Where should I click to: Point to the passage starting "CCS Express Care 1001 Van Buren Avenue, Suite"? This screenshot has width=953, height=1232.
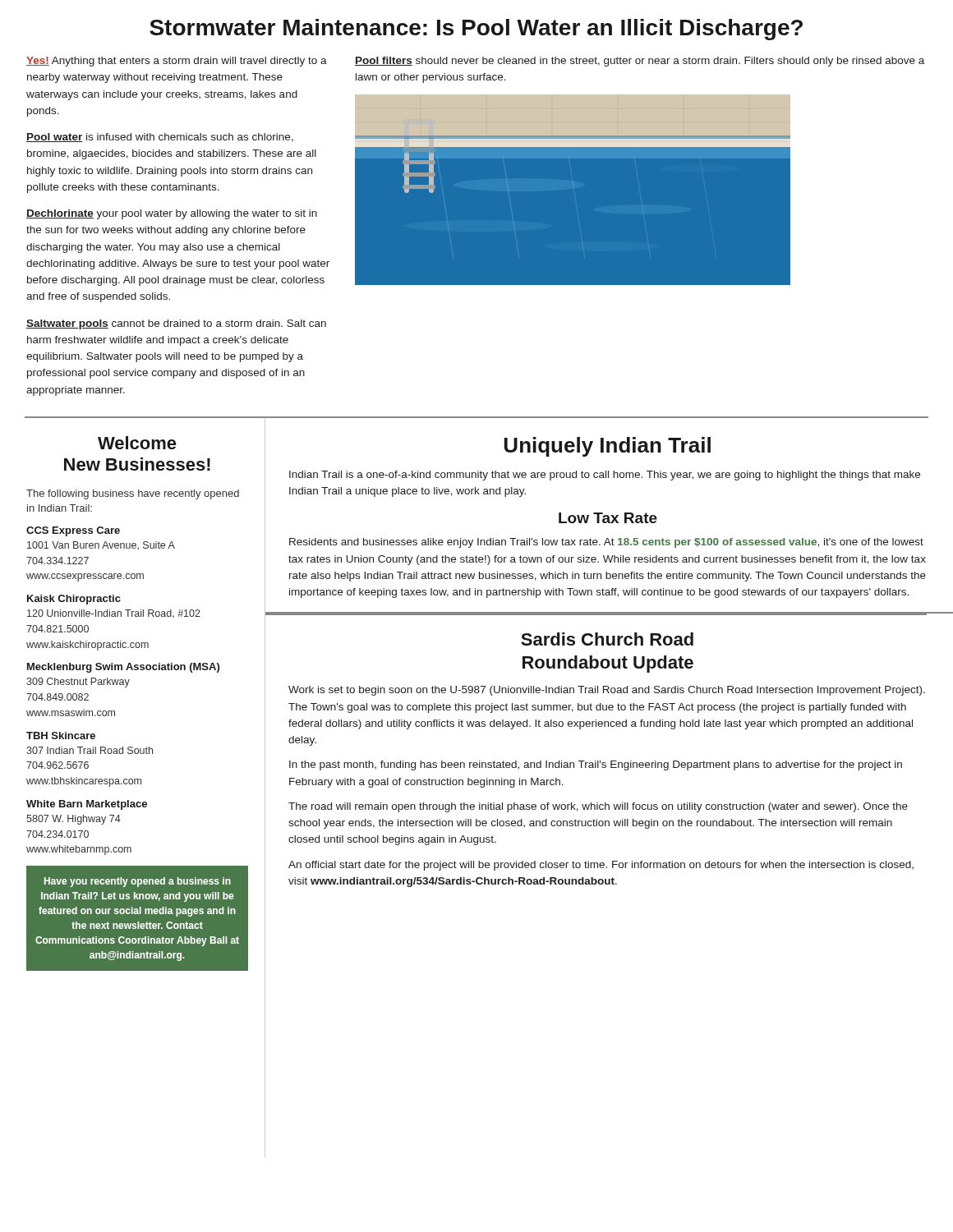(x=137, y=554)
